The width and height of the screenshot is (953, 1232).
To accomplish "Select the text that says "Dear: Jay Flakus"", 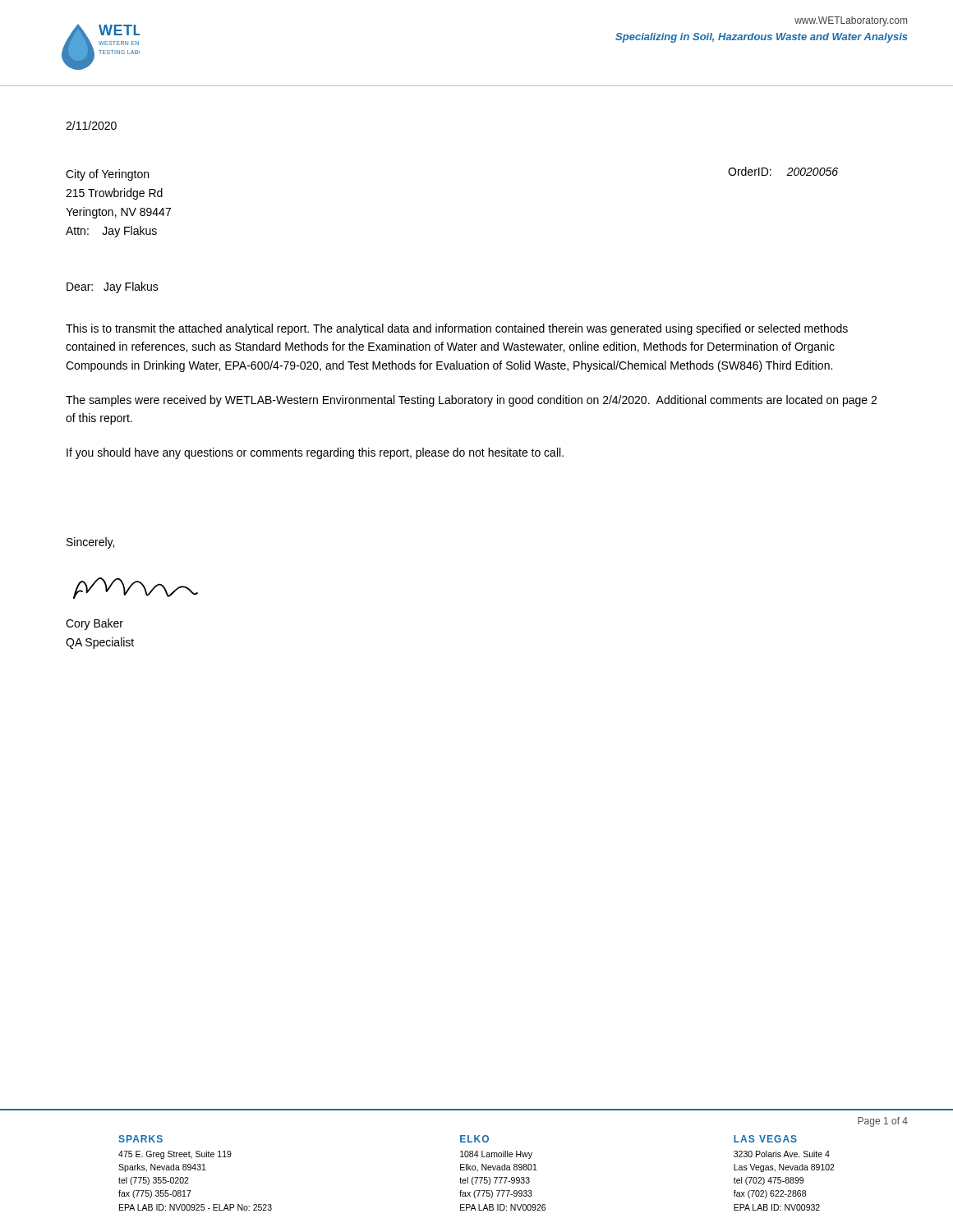I will (x=112, y=287).
